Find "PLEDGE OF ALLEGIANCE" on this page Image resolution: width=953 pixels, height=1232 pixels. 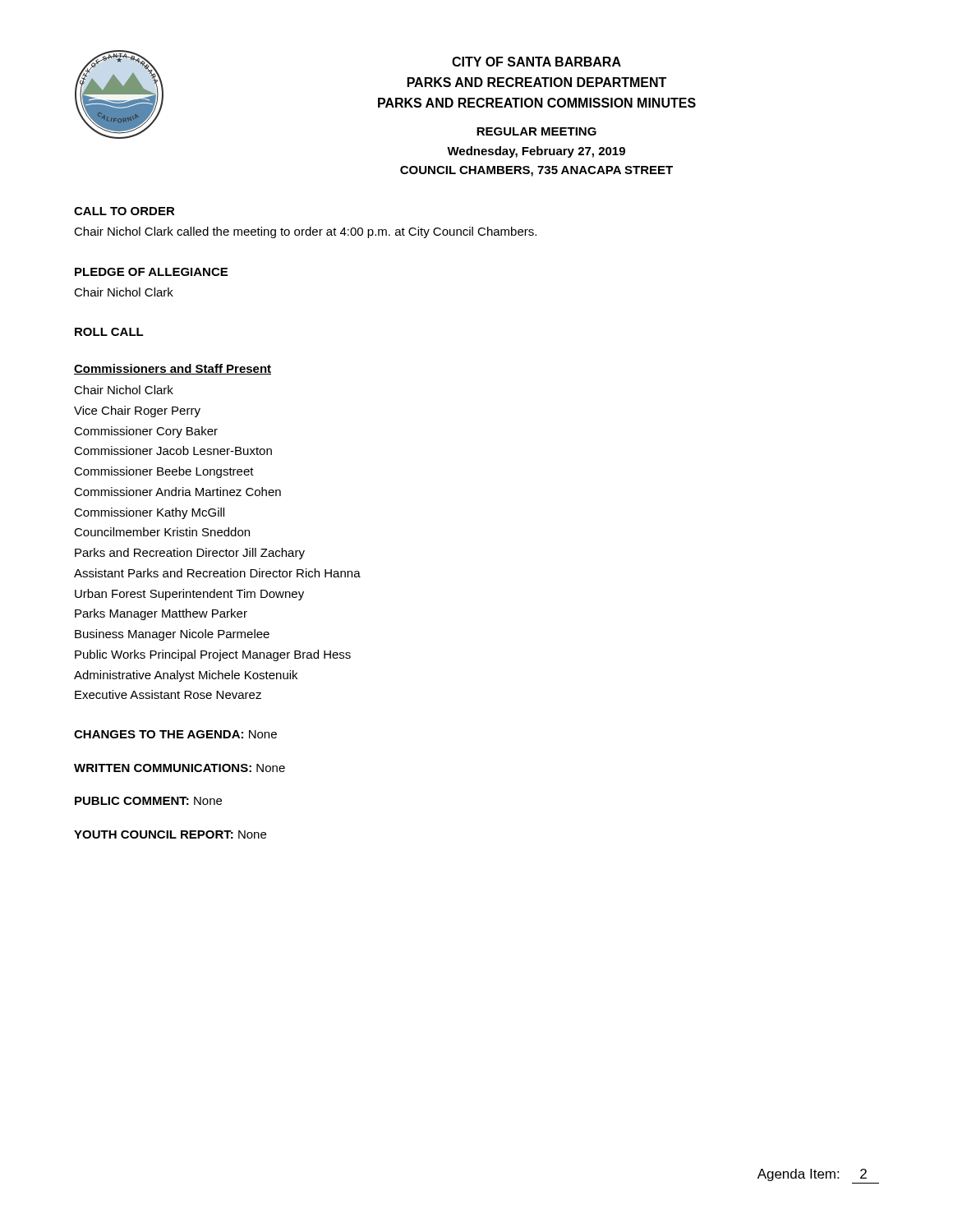[151, 271]
